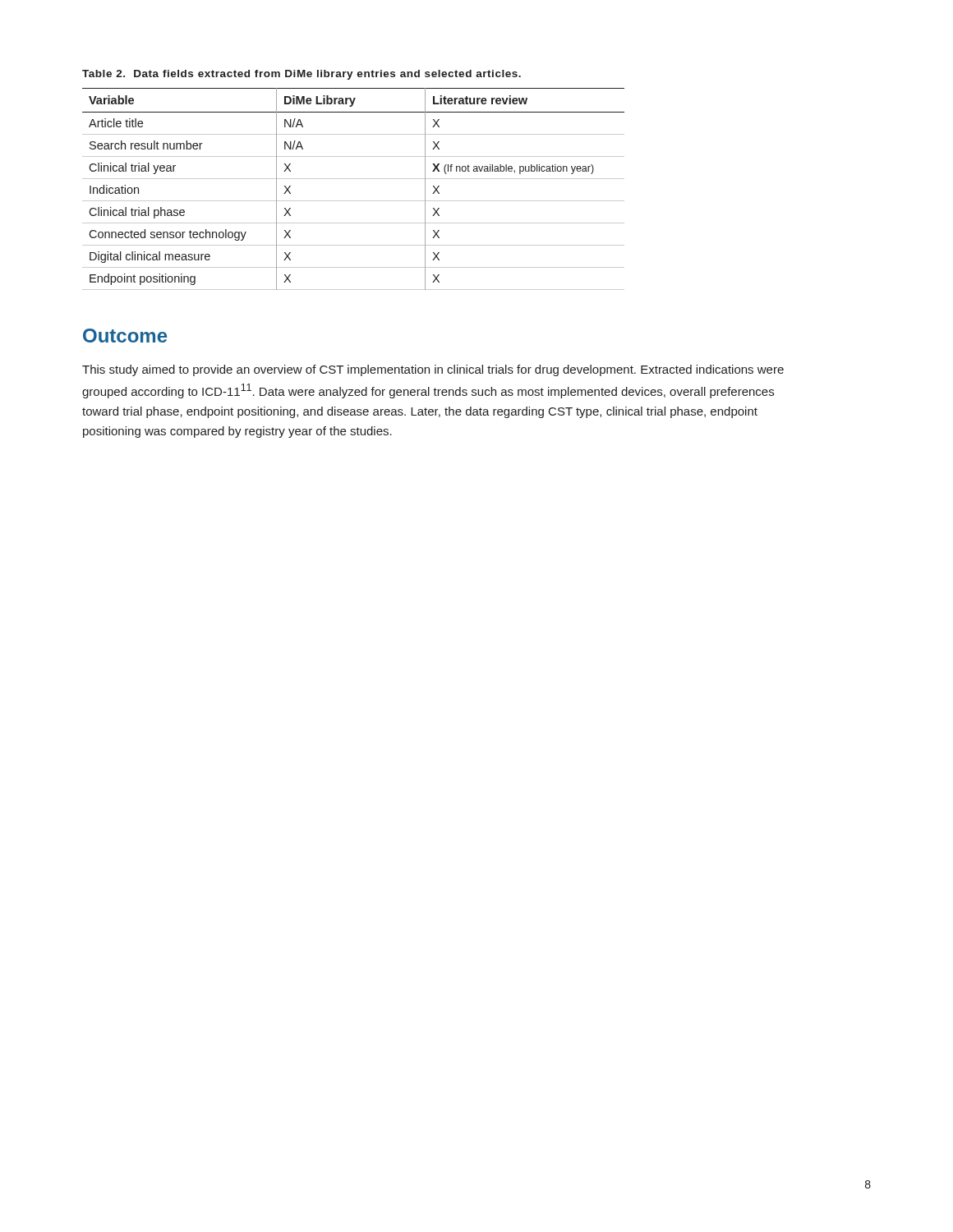Locate the passage starting "This study aimed to provide an overview of"

tap(435, 400)
